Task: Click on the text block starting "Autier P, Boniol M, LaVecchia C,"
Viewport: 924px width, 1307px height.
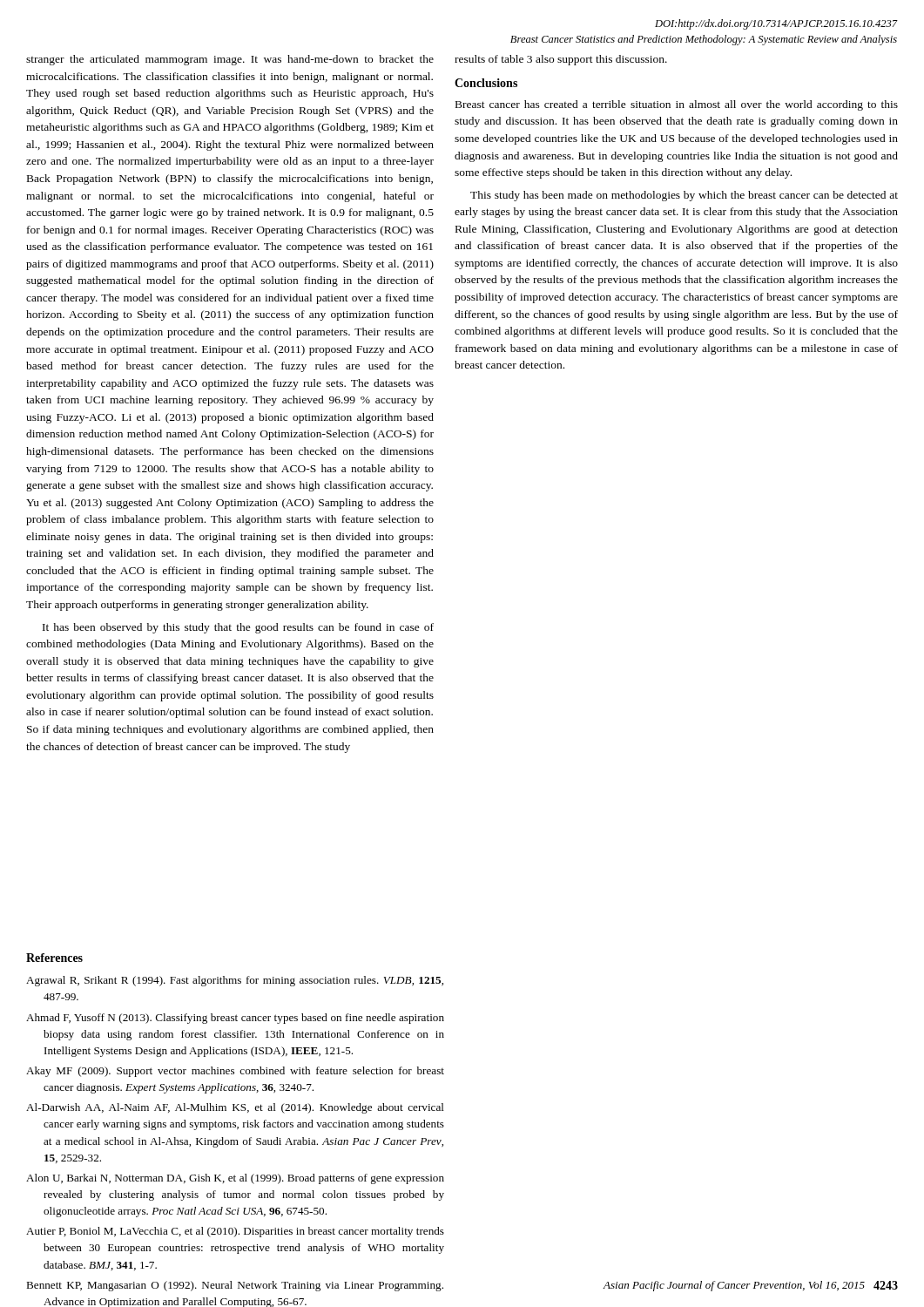Action: [235, 1248]
